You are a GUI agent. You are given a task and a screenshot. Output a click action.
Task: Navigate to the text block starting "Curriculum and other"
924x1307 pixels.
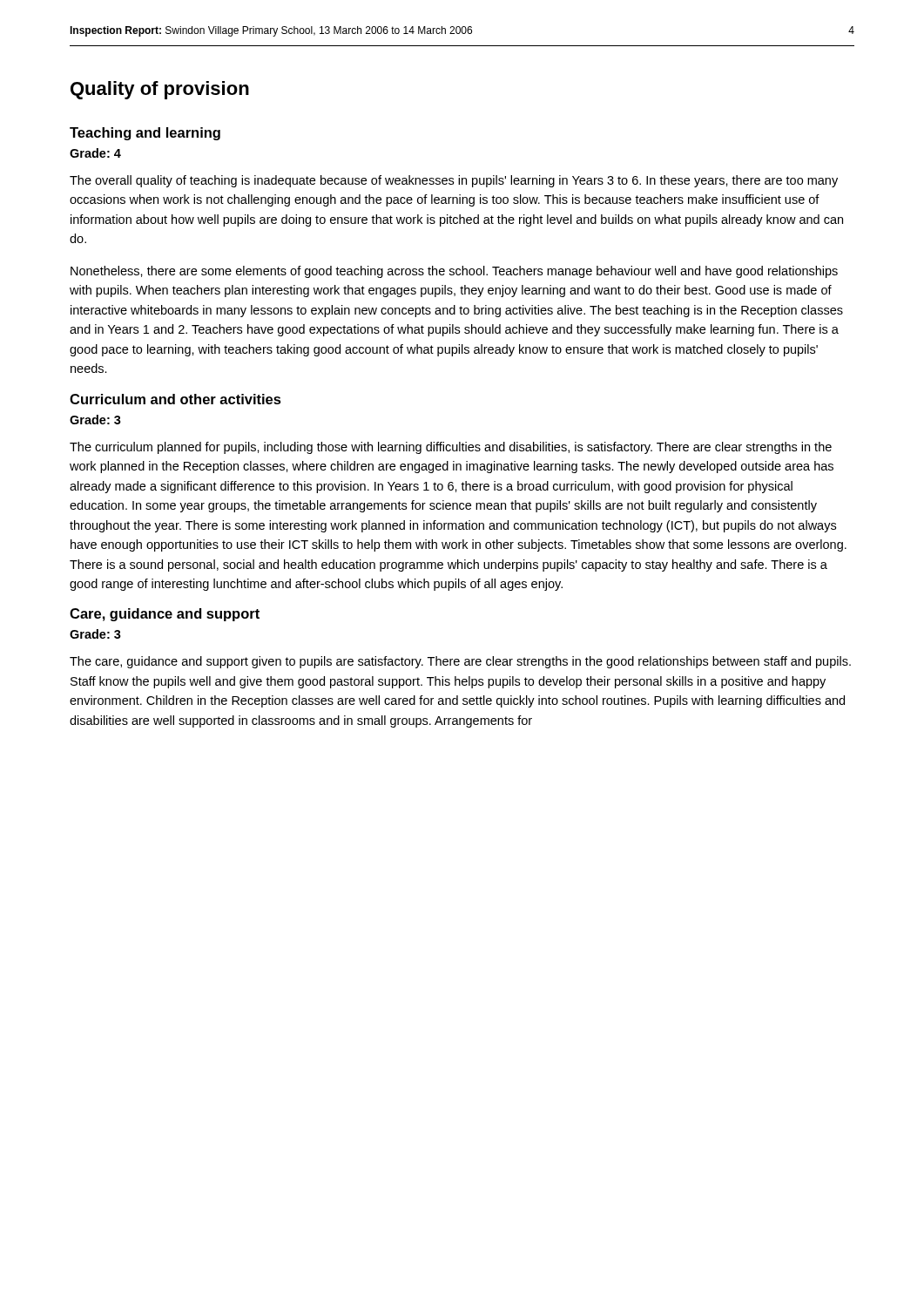pyautogui.click(x=175, y=399)
